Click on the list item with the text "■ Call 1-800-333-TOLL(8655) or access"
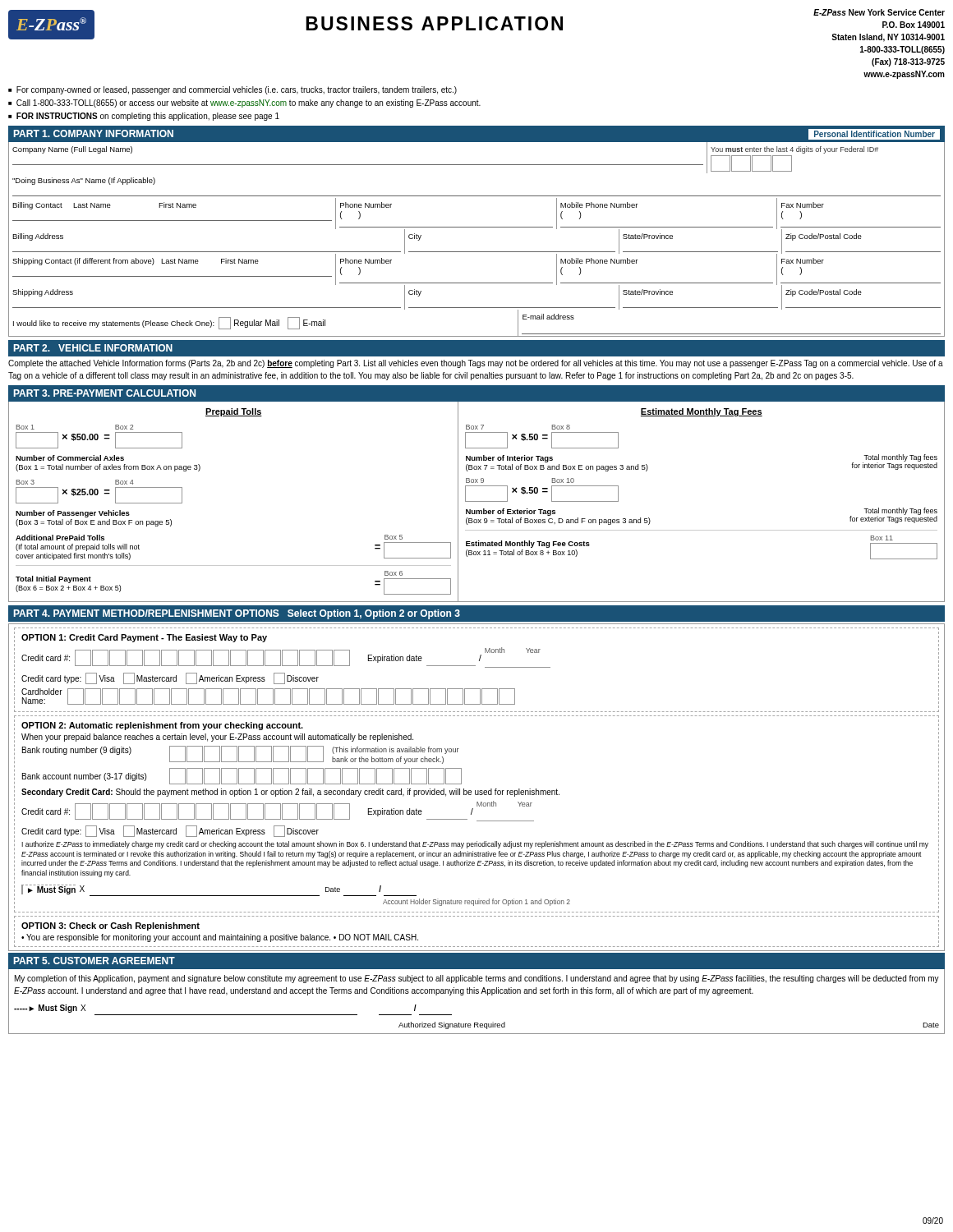Image resolution: width=953 pixels, height=1232 pixels. [x=245, y=103]
